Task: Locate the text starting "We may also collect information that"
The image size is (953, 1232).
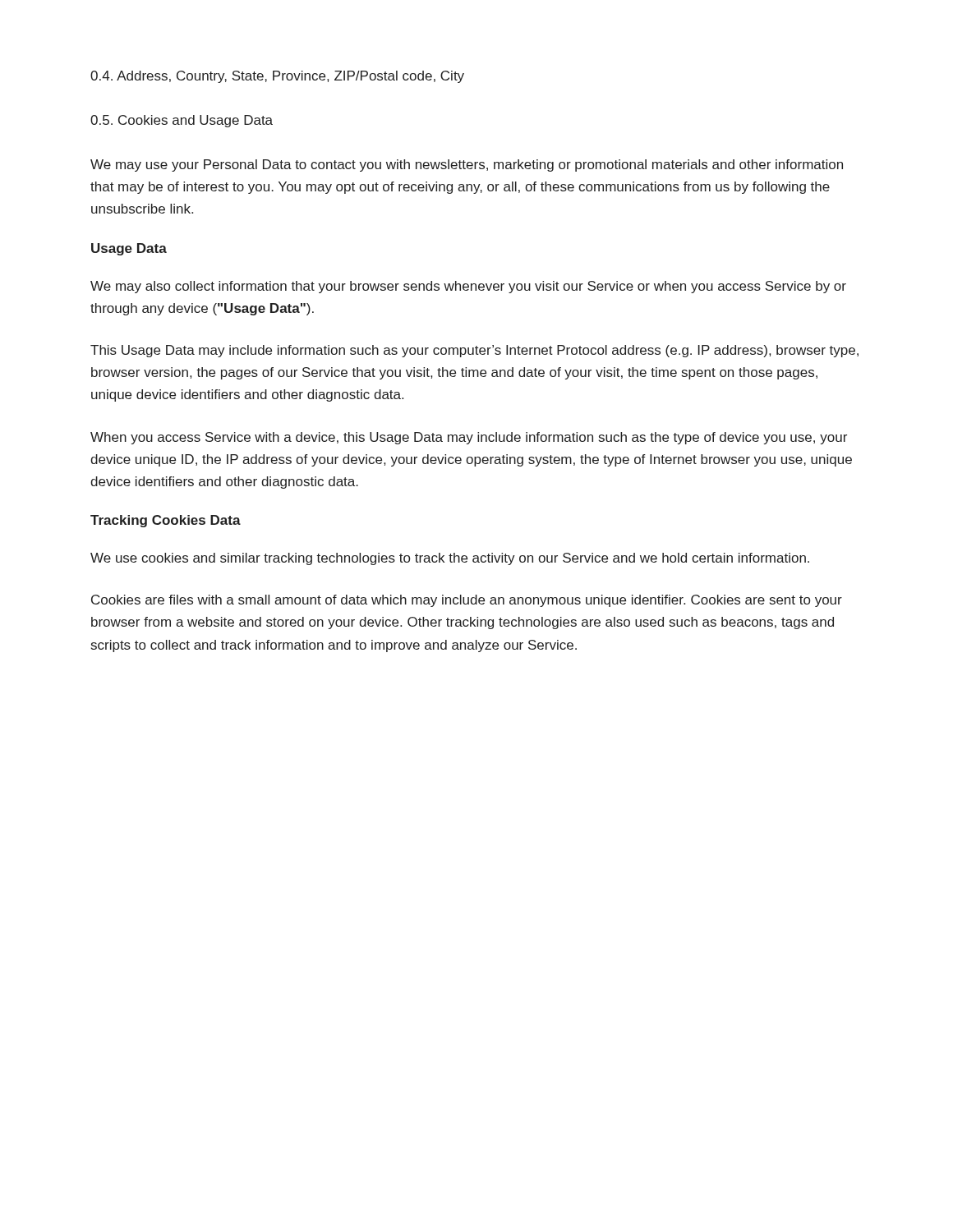Action: pyautogui.click(x=468, y=297)
